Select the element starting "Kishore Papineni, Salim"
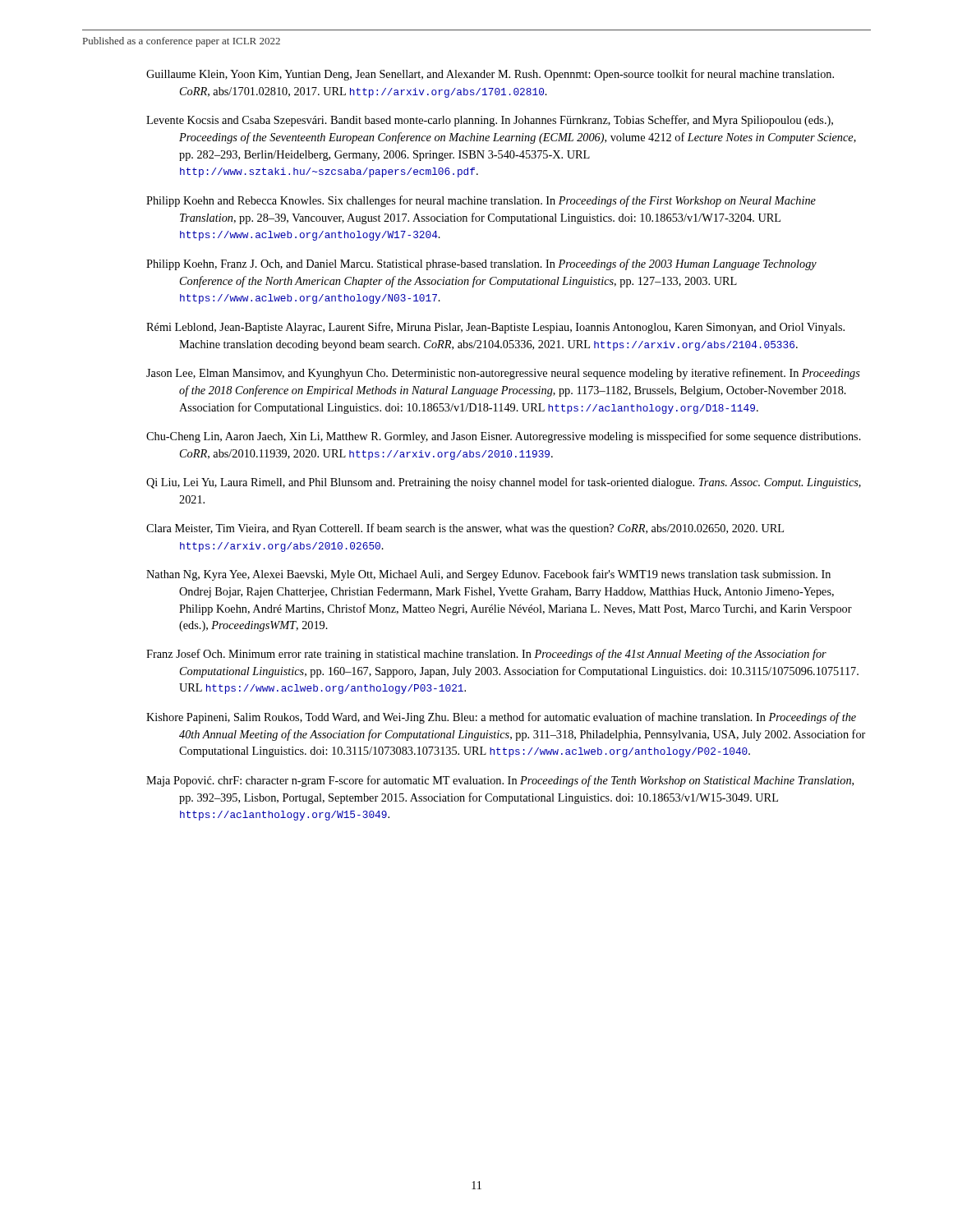The width and height of the screenshot is (953, 1232). coord(506,734)
